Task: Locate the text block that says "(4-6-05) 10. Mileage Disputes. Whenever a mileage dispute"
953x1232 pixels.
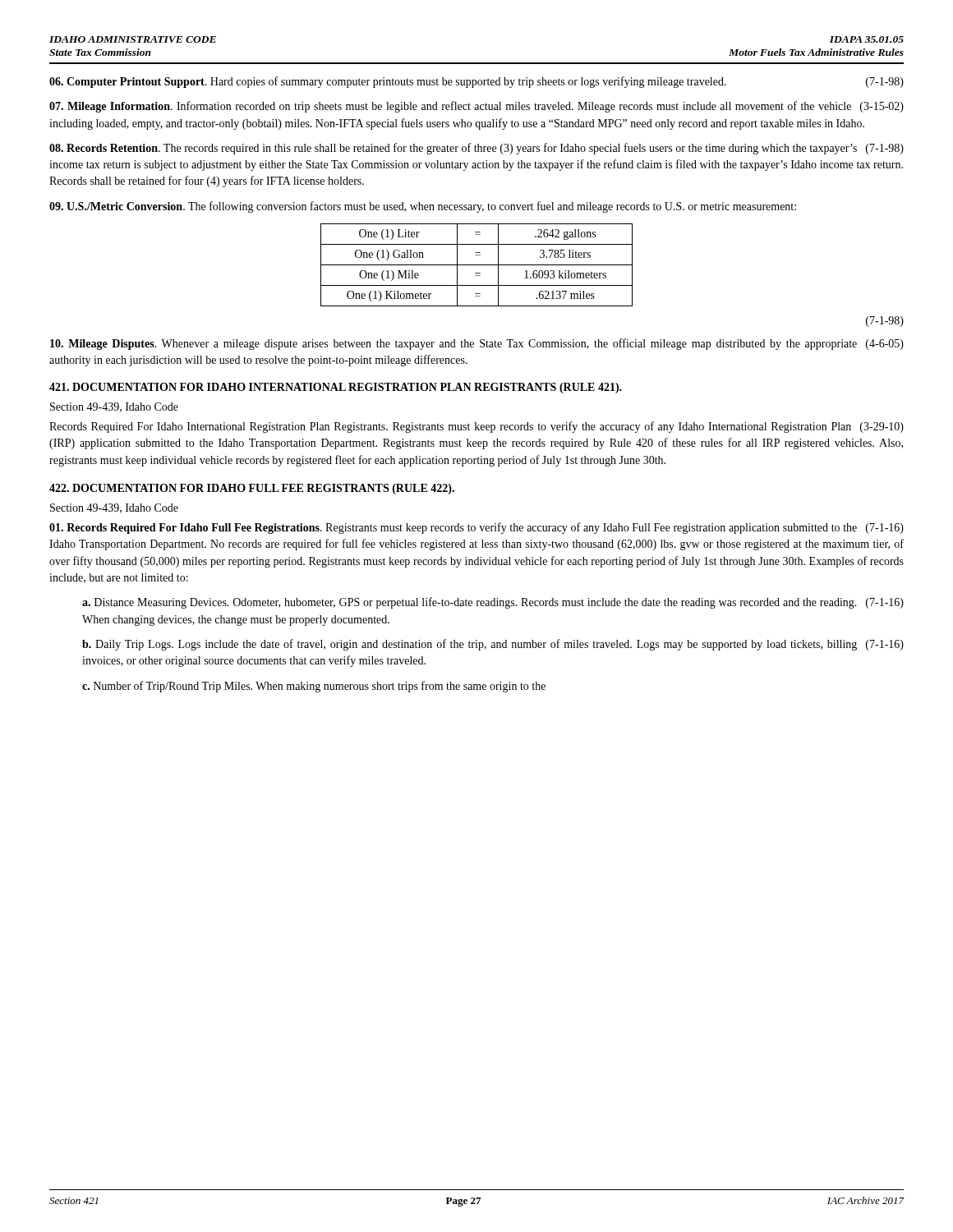Action: pos(476,351)
